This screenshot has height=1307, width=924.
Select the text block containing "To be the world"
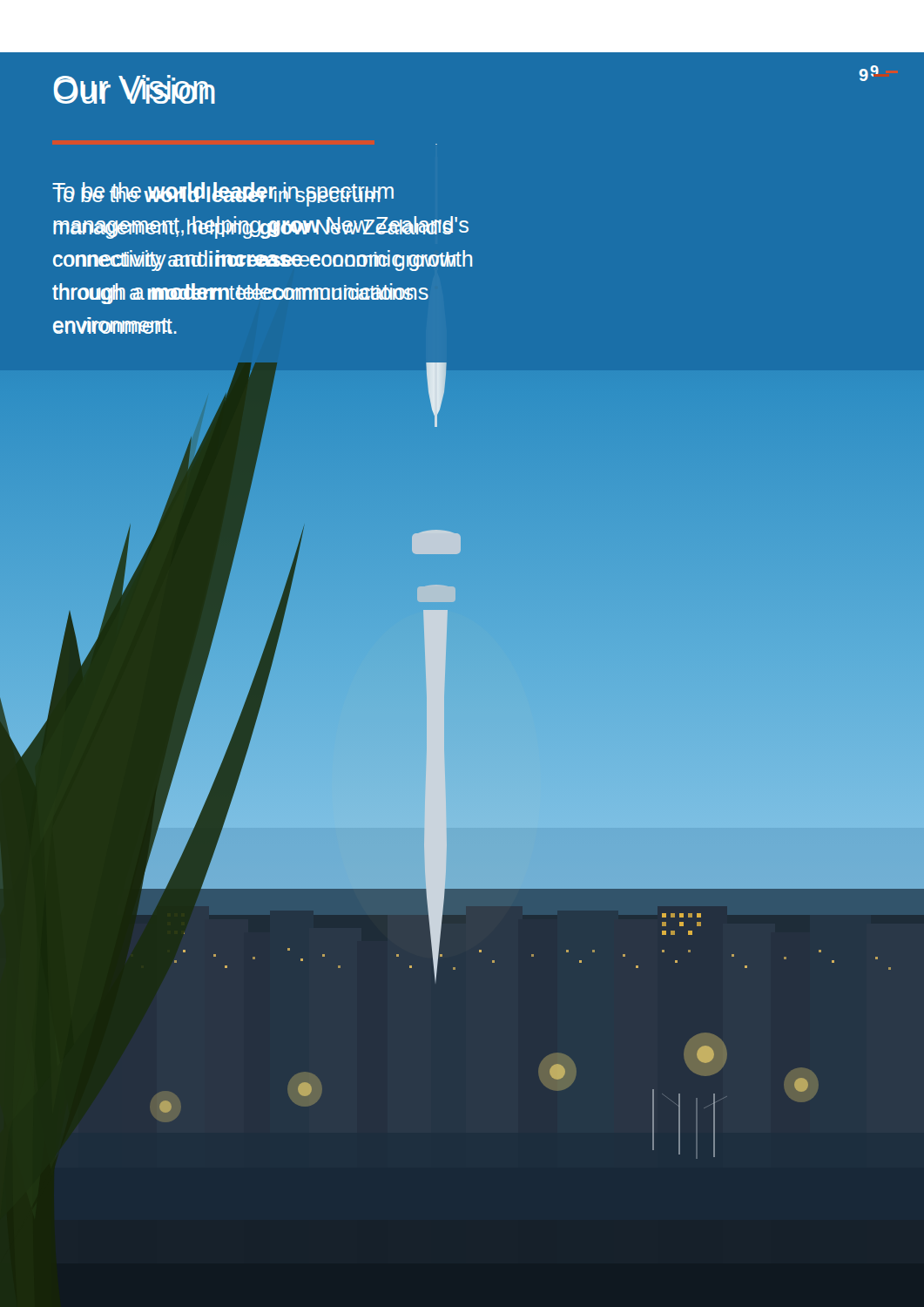(x=263, y=258)
